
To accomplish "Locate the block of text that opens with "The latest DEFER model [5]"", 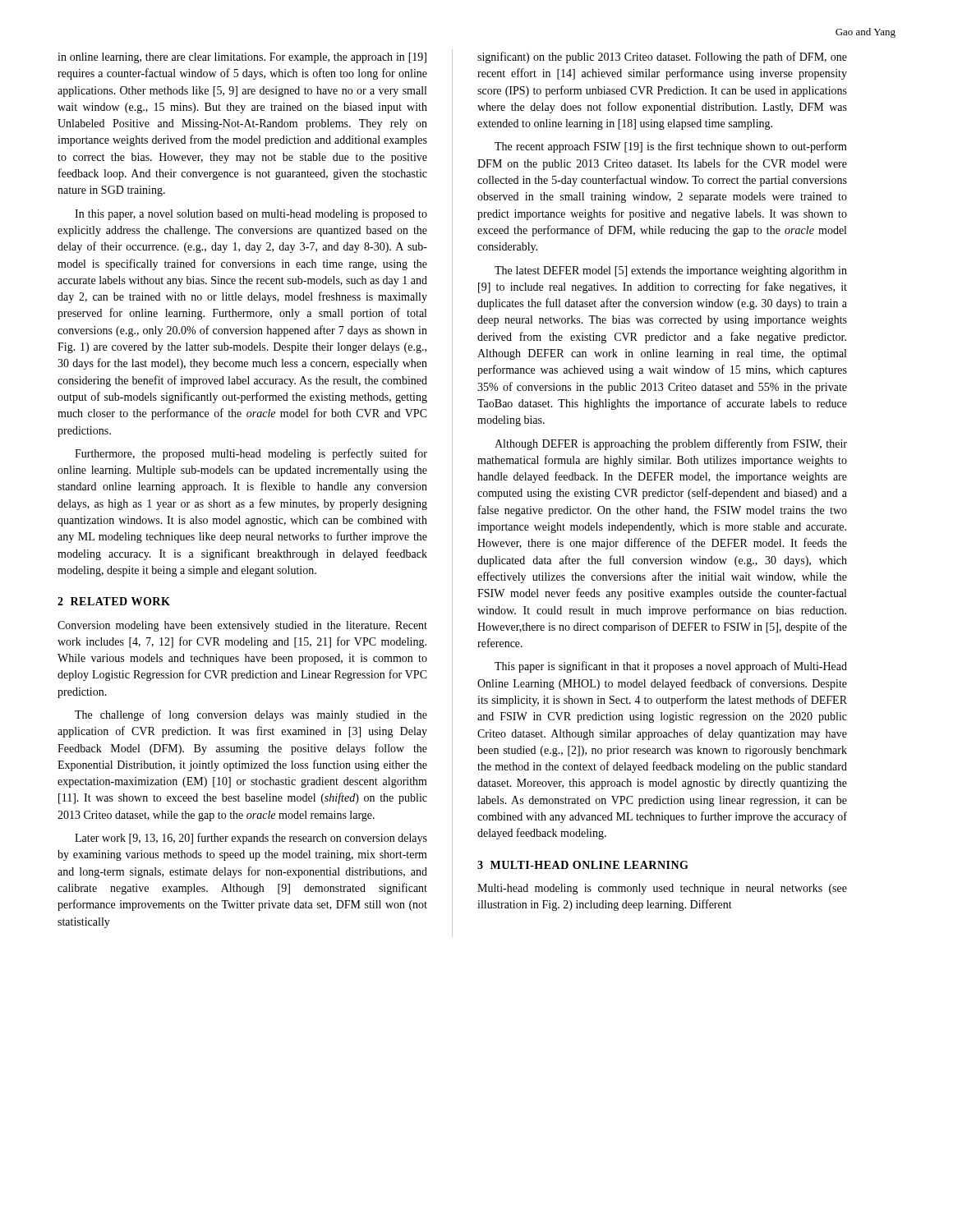I will pyautogui.click(x=662, y=346).
